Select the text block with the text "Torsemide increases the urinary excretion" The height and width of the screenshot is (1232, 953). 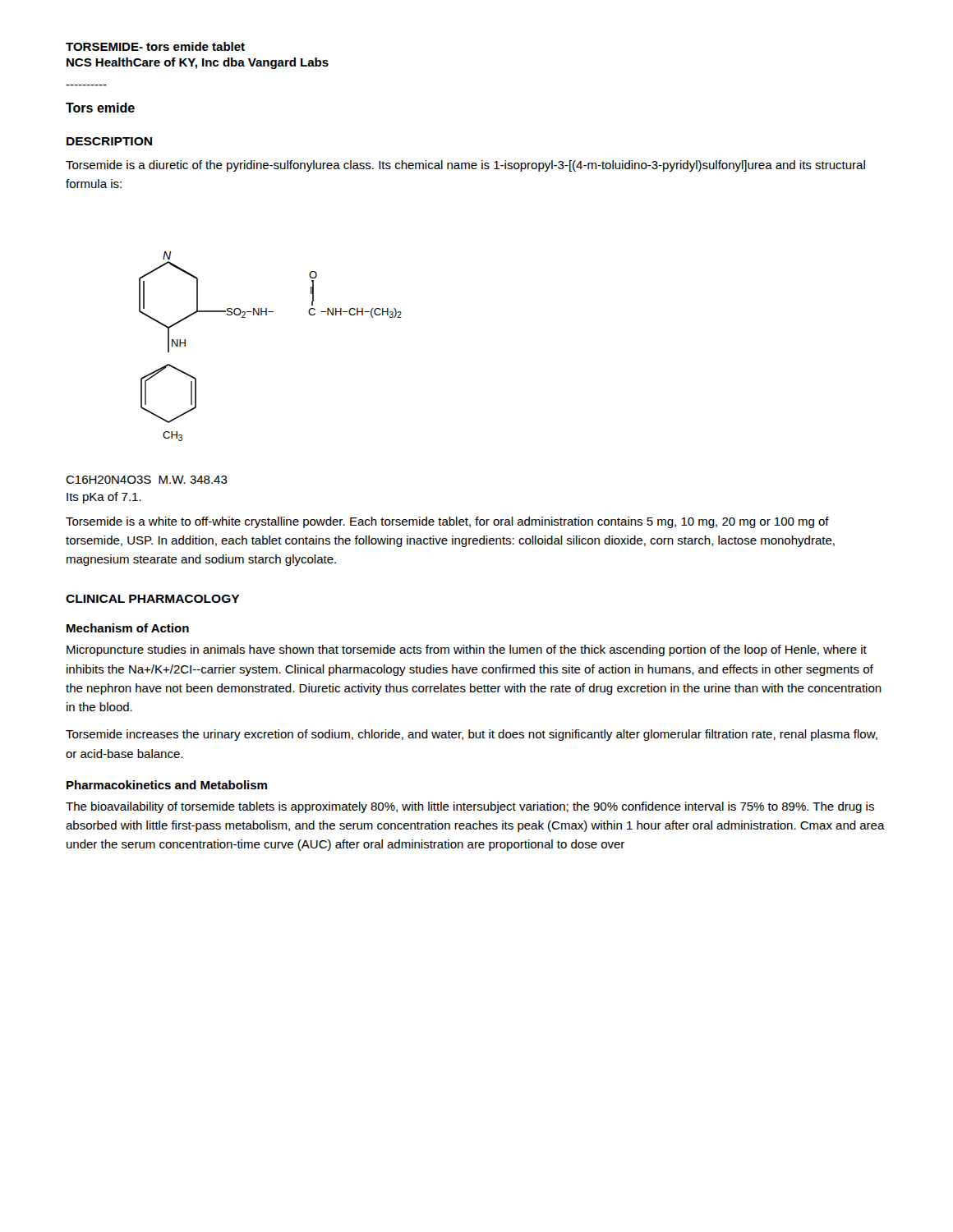[x=472, y=744]
